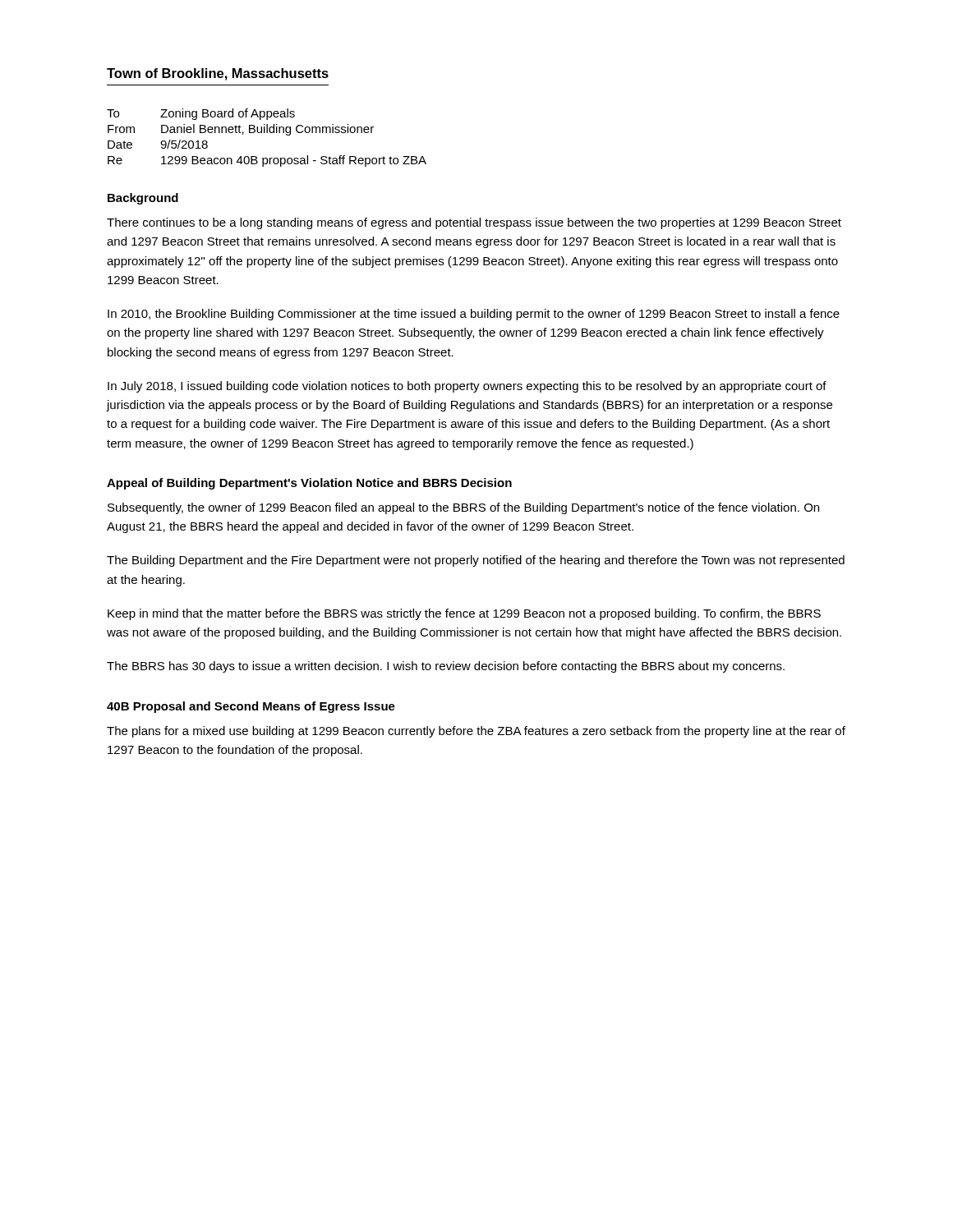The height and width of the screenshot is (1232, 953).
Task: Locate the section header with the text "40B Proposal and Second"
Action: tap(251, 706)
